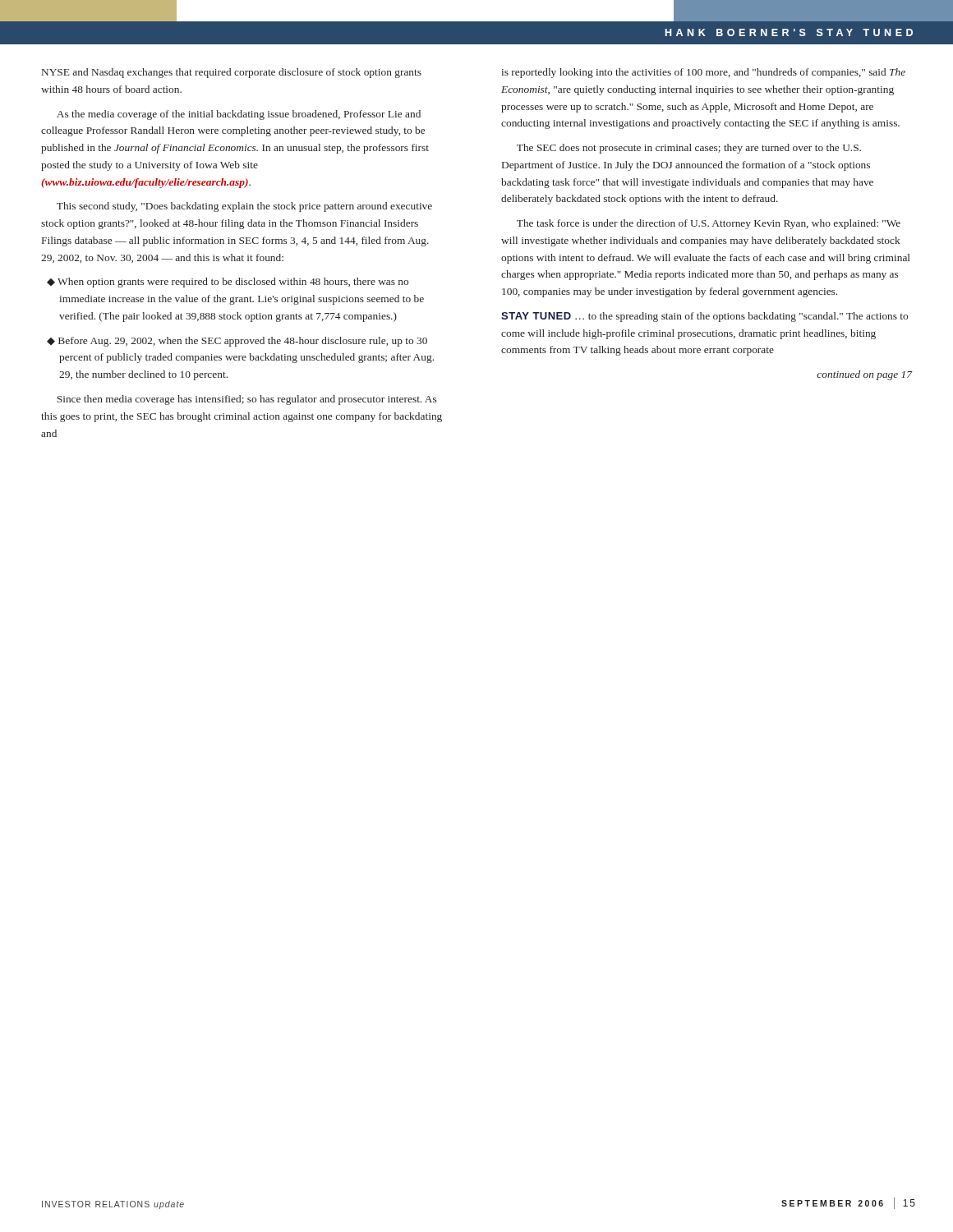Image resolution: width=953 pixels, height=1232 pixels.
Task: Locate the block of text that opens with "This second study, "Does backdating explain the stock"
Action: [242, 232]
